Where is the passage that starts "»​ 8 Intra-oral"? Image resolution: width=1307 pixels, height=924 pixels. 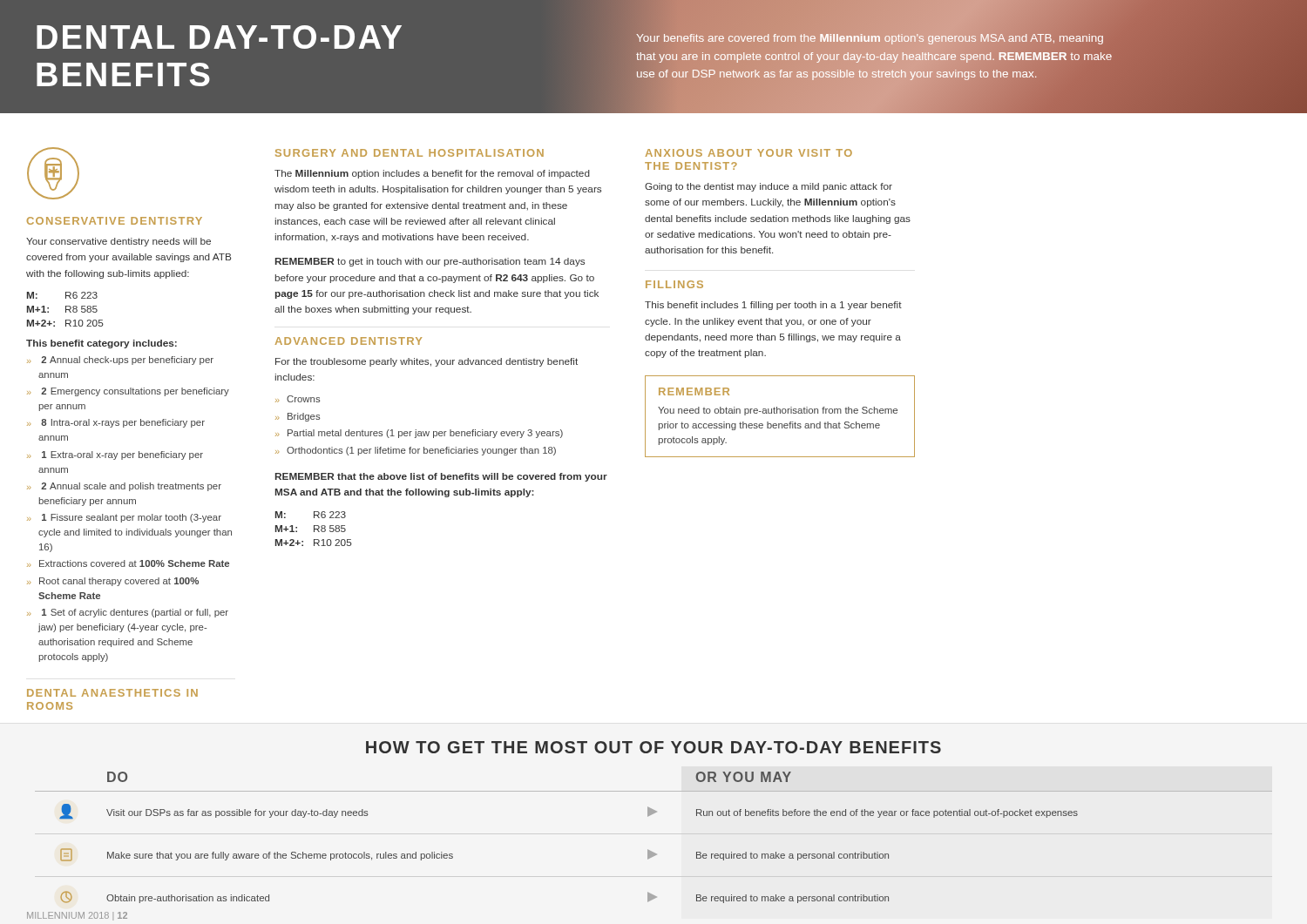pyautogui.click(x=131, y=431)
